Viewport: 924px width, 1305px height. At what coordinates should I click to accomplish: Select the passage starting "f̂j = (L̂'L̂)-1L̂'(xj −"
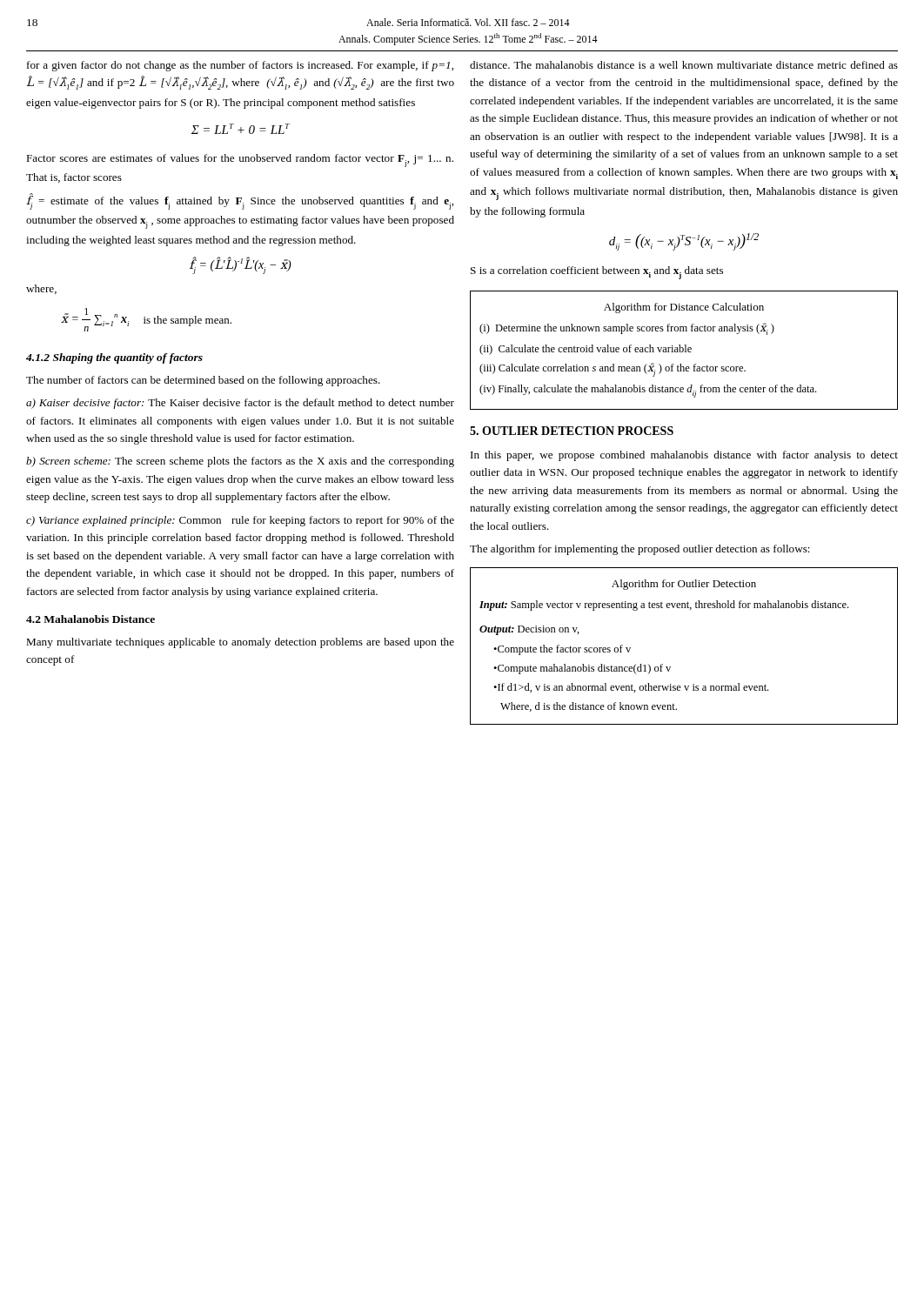(240, 266)
